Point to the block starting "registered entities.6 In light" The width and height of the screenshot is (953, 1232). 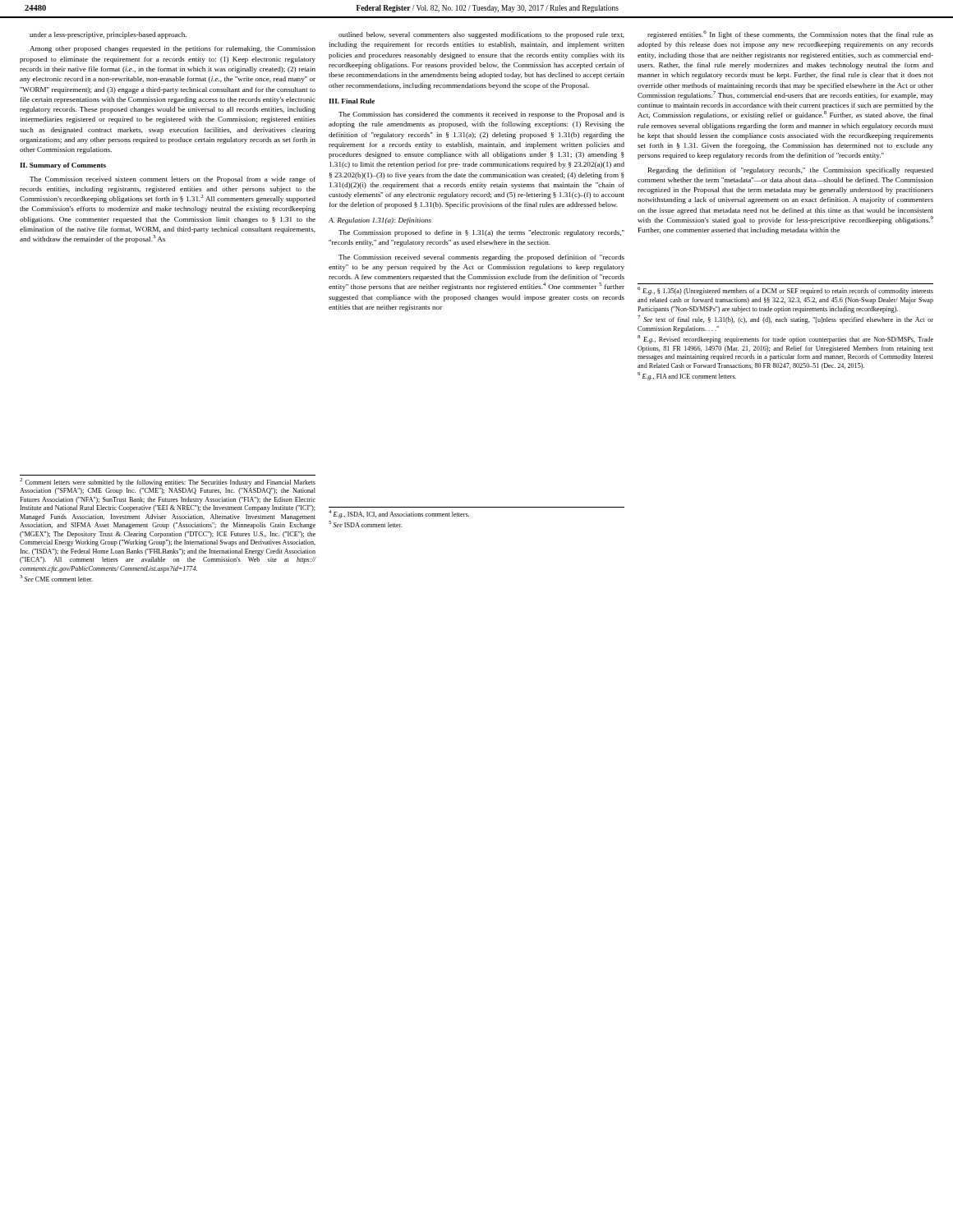tap(785, 133)
